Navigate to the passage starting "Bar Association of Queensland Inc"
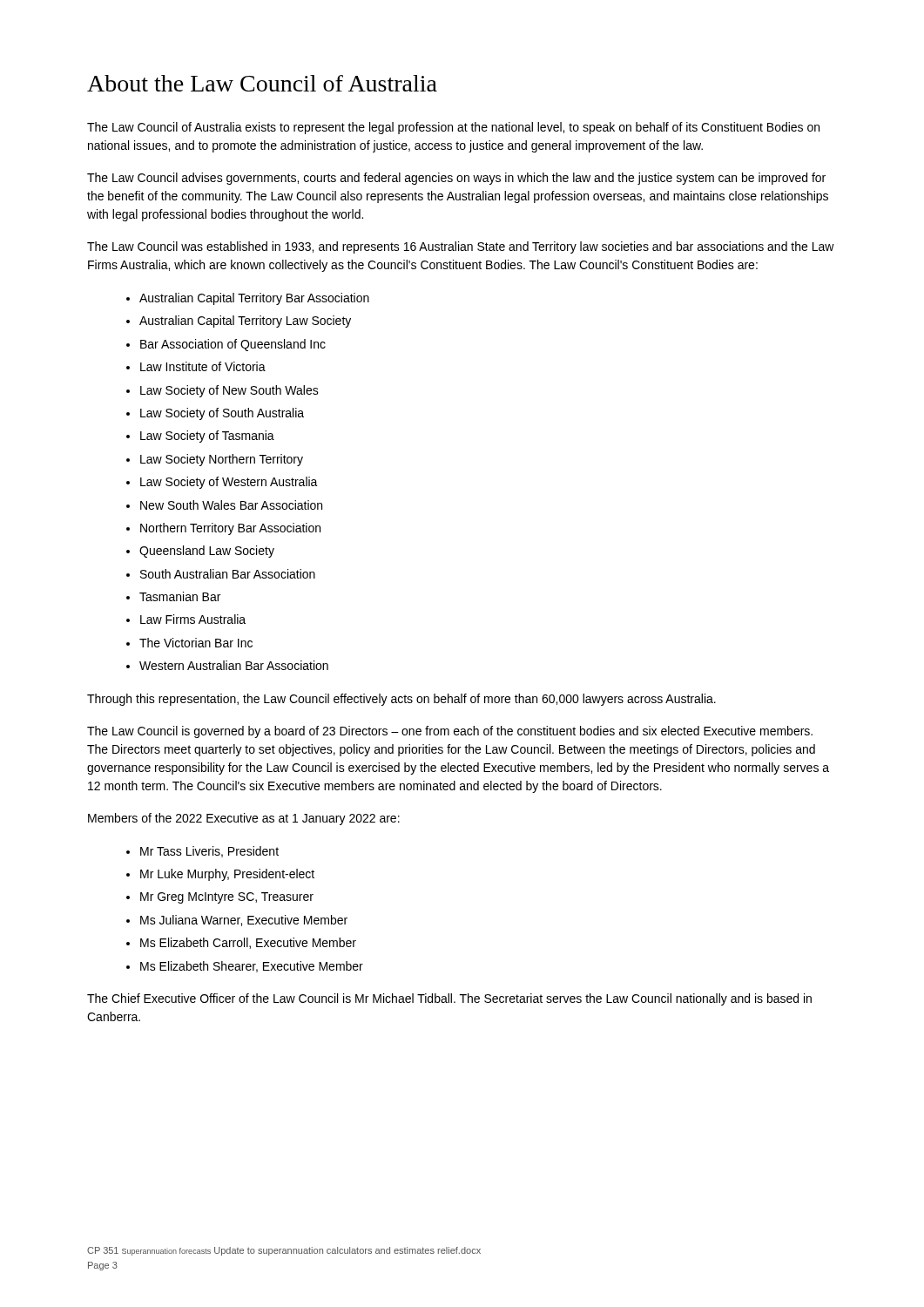The height and width of the screenshot is (1307, 924). coord(233,344)
